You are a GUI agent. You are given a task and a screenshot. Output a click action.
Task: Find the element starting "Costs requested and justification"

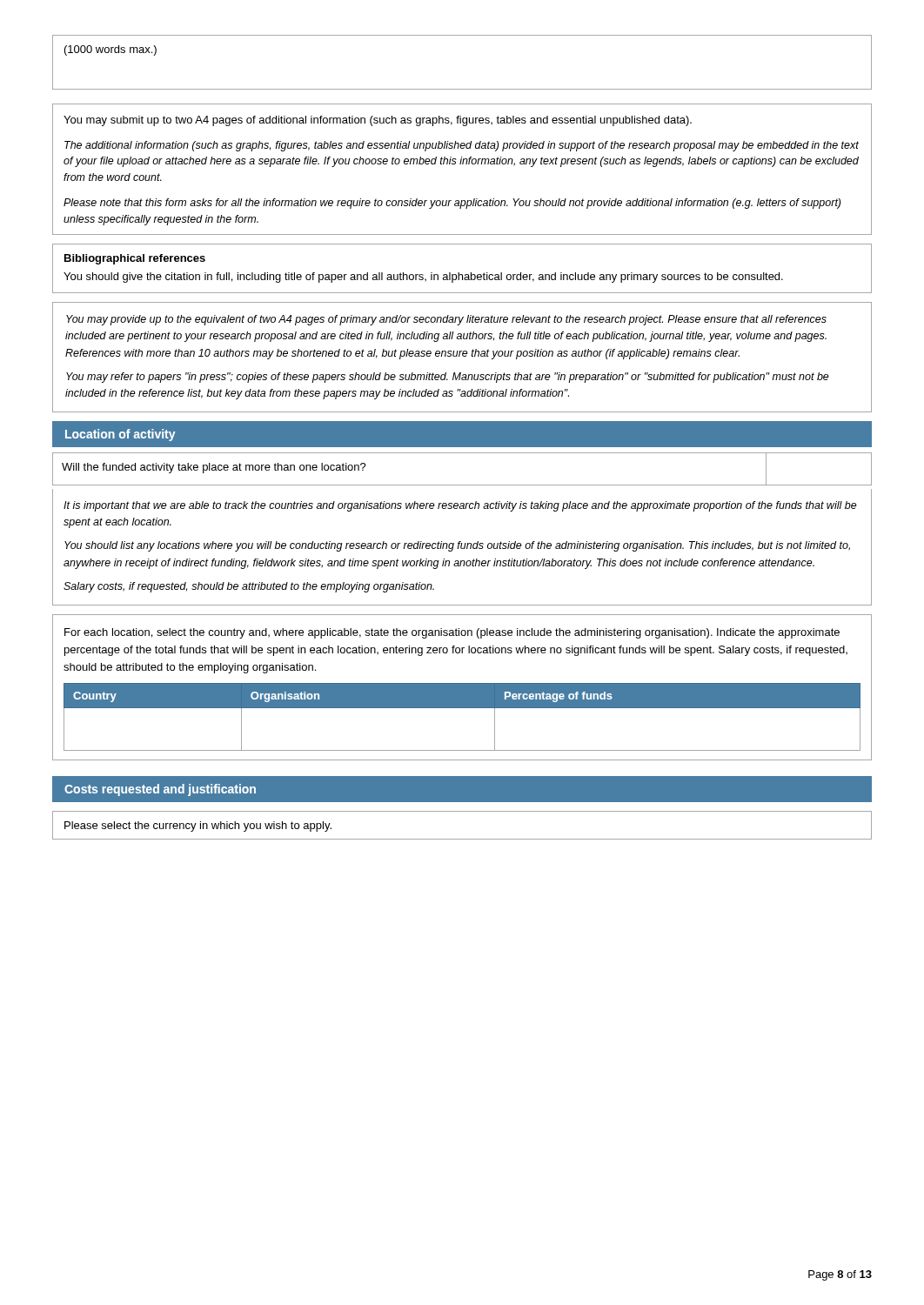click(x=160, y=789)
